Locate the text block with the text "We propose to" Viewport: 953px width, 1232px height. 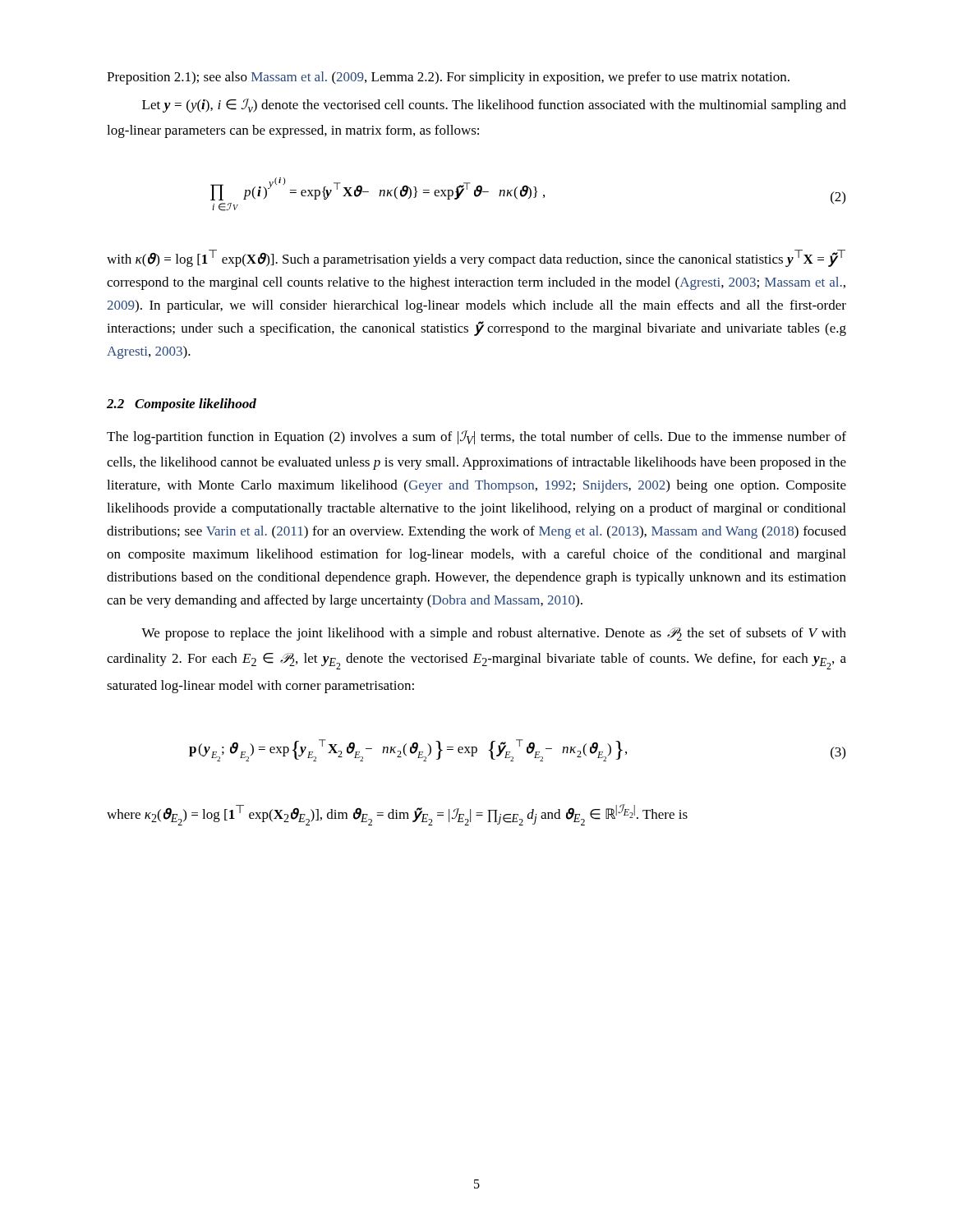(x=476, y=659)
